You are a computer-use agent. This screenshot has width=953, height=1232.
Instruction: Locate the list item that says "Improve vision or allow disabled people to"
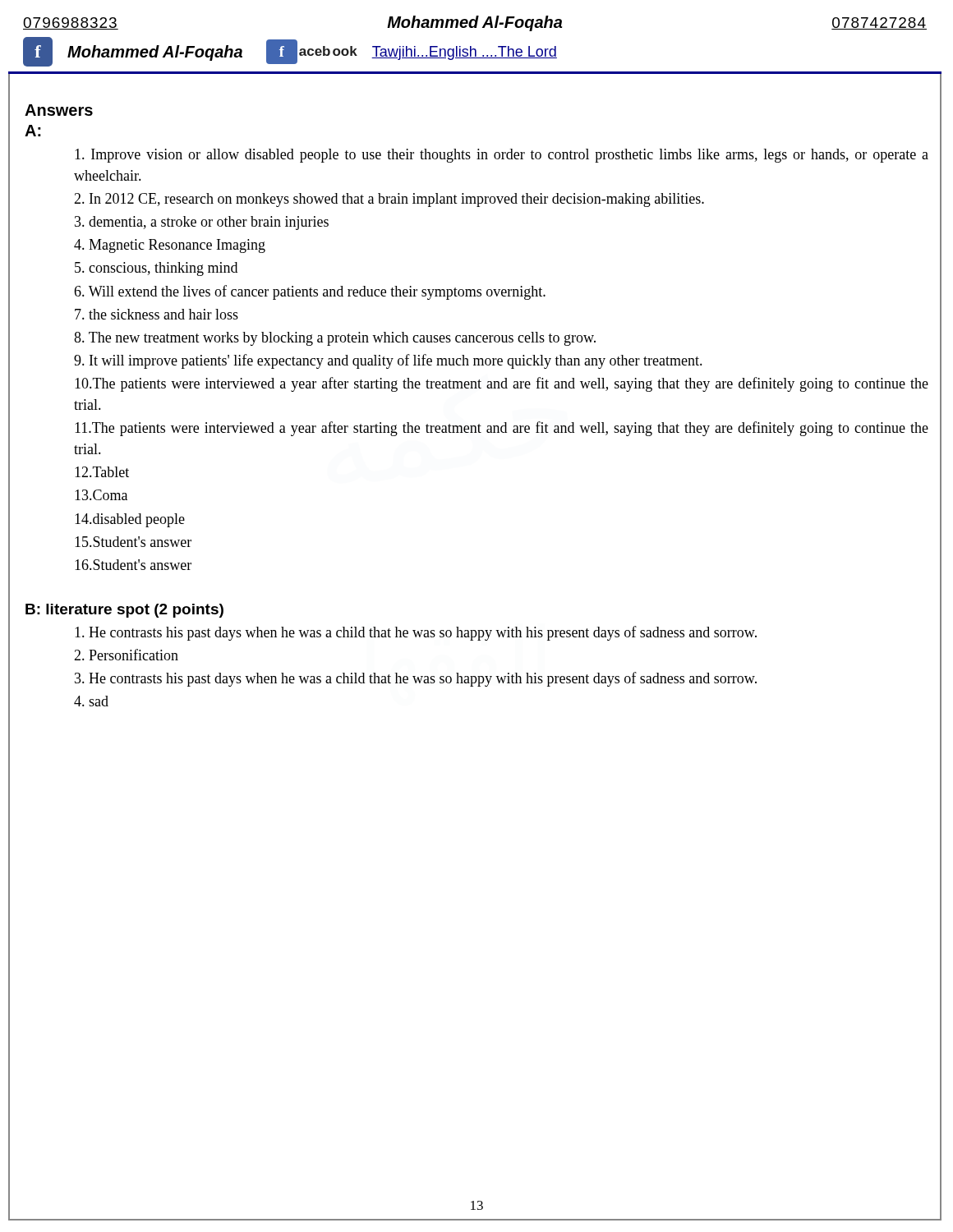pyautogui.click(x=501, y=165)
